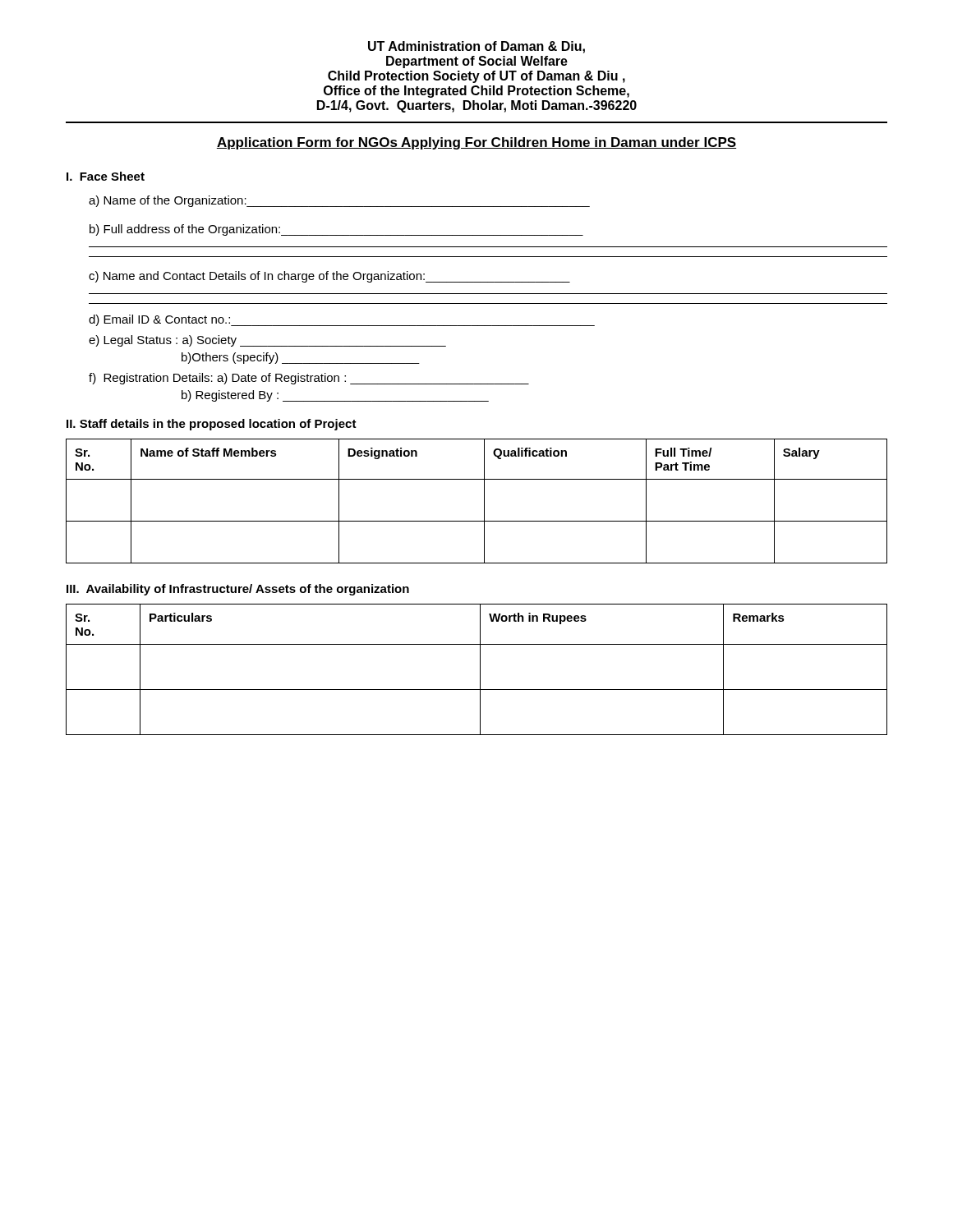The height and width of the screenshot is (1232, 953).
Task: Click on the table containing "Name of Staff Members"
Action: coord(476,501)
